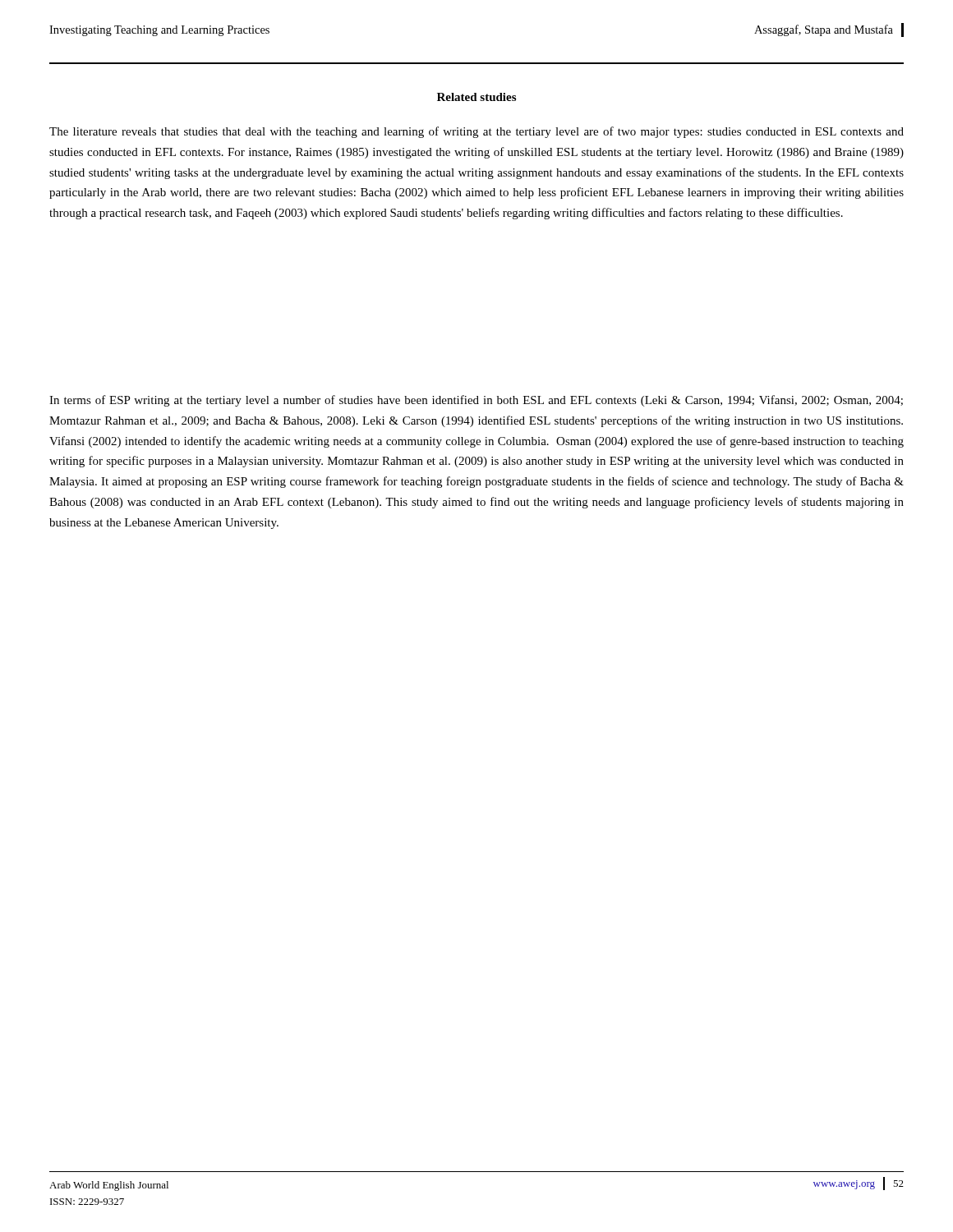Find the block on this page that starts "In terms of ESP writing"
This screenshot has width=953, height=1232.
tap(476, 461)
